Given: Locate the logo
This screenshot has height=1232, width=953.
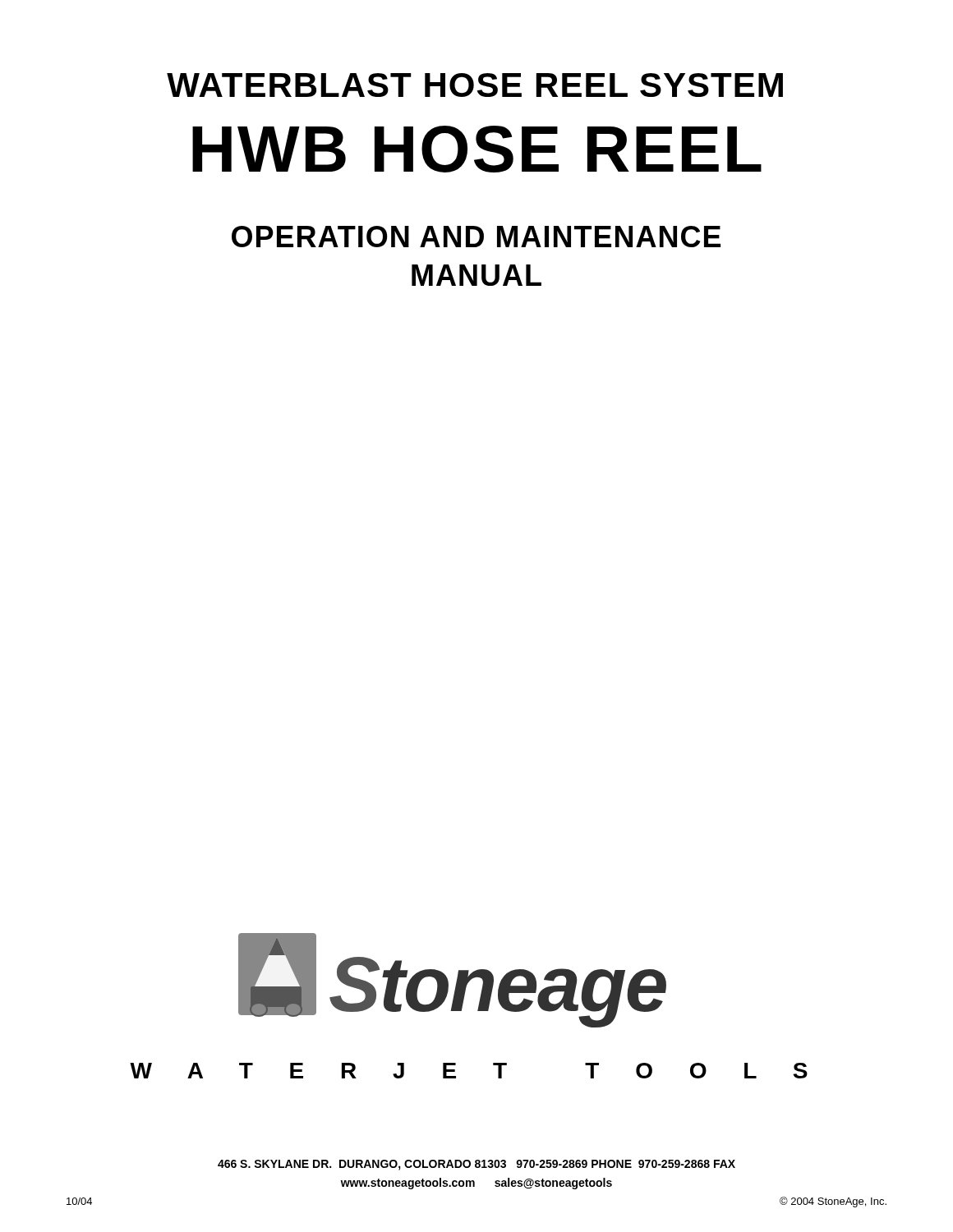Looking at the screenshot, I should (476, 1000).
